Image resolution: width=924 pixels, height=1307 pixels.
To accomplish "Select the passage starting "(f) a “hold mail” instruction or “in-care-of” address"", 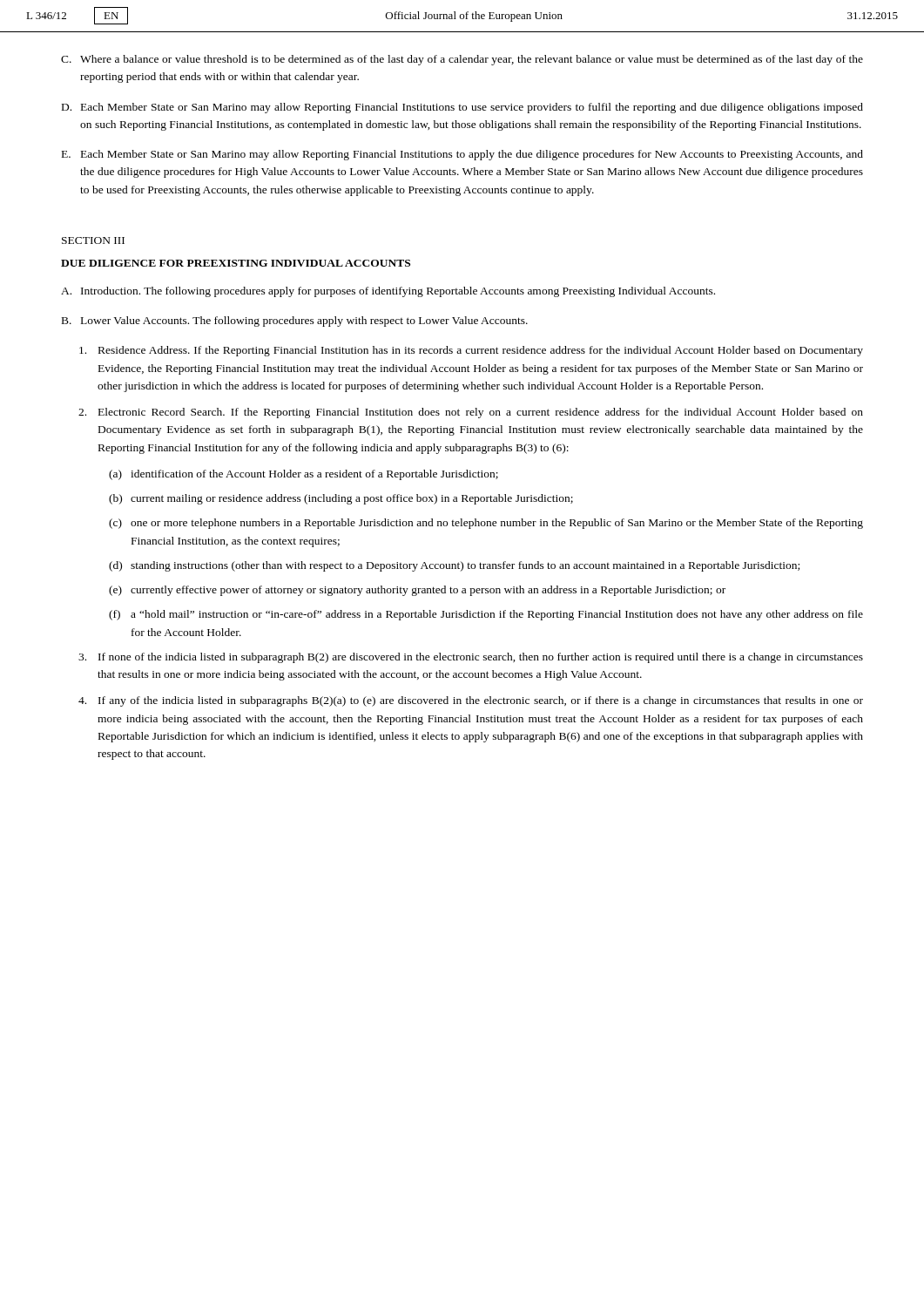I will 486,623.
